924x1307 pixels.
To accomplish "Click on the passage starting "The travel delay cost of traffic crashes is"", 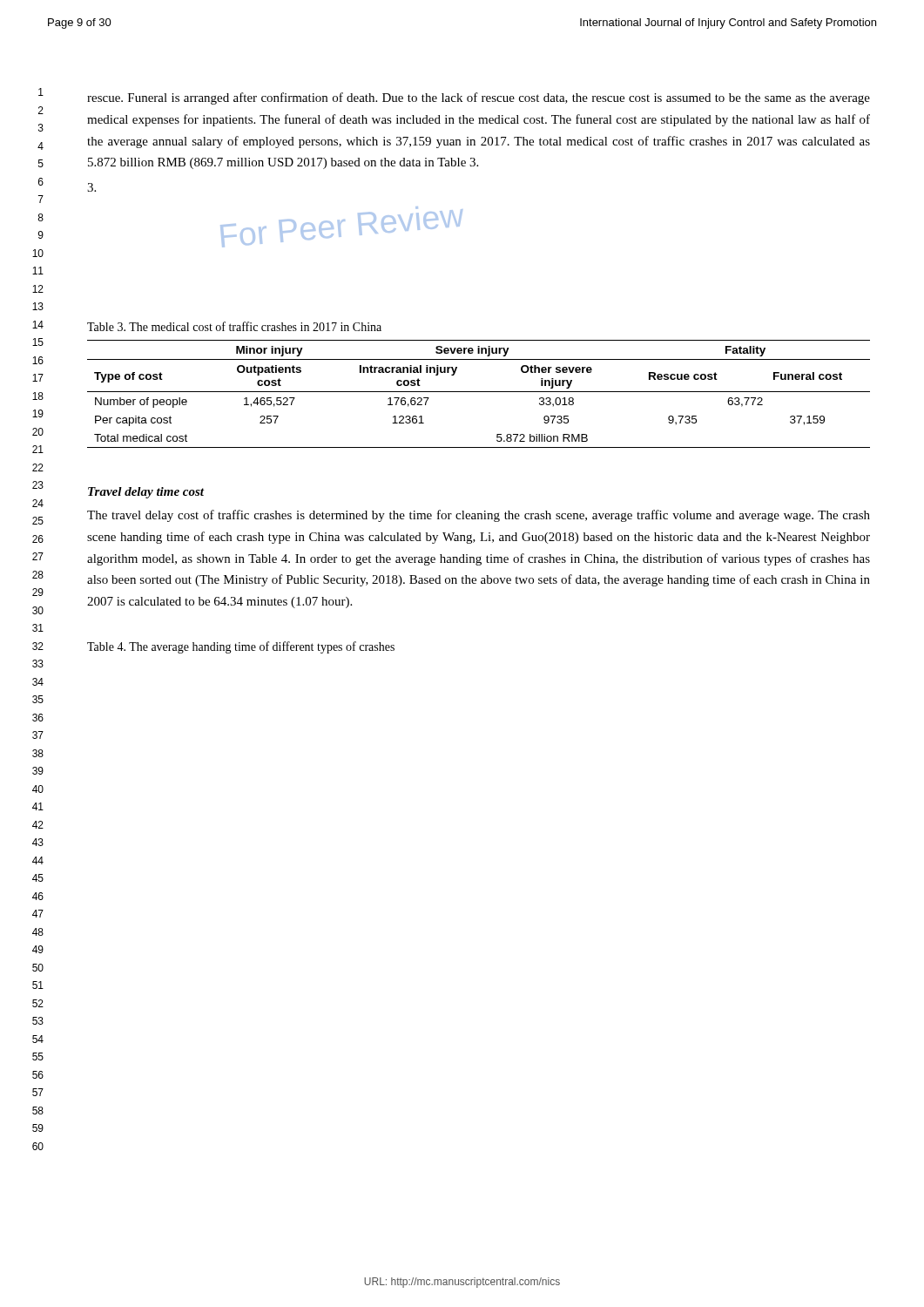I will coord(479,558).
